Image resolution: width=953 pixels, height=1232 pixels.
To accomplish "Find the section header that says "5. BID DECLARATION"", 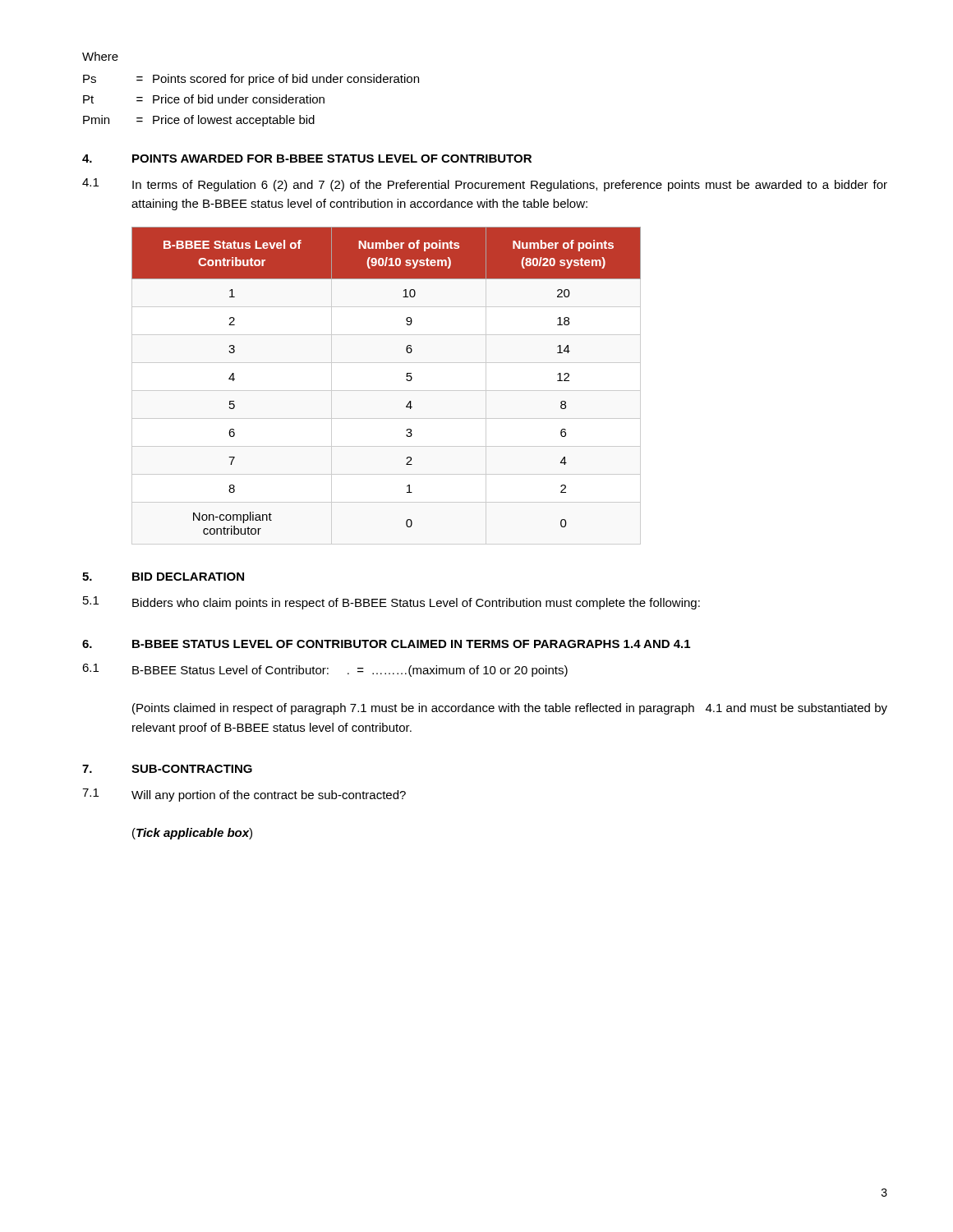I will [x=163, y=576].
